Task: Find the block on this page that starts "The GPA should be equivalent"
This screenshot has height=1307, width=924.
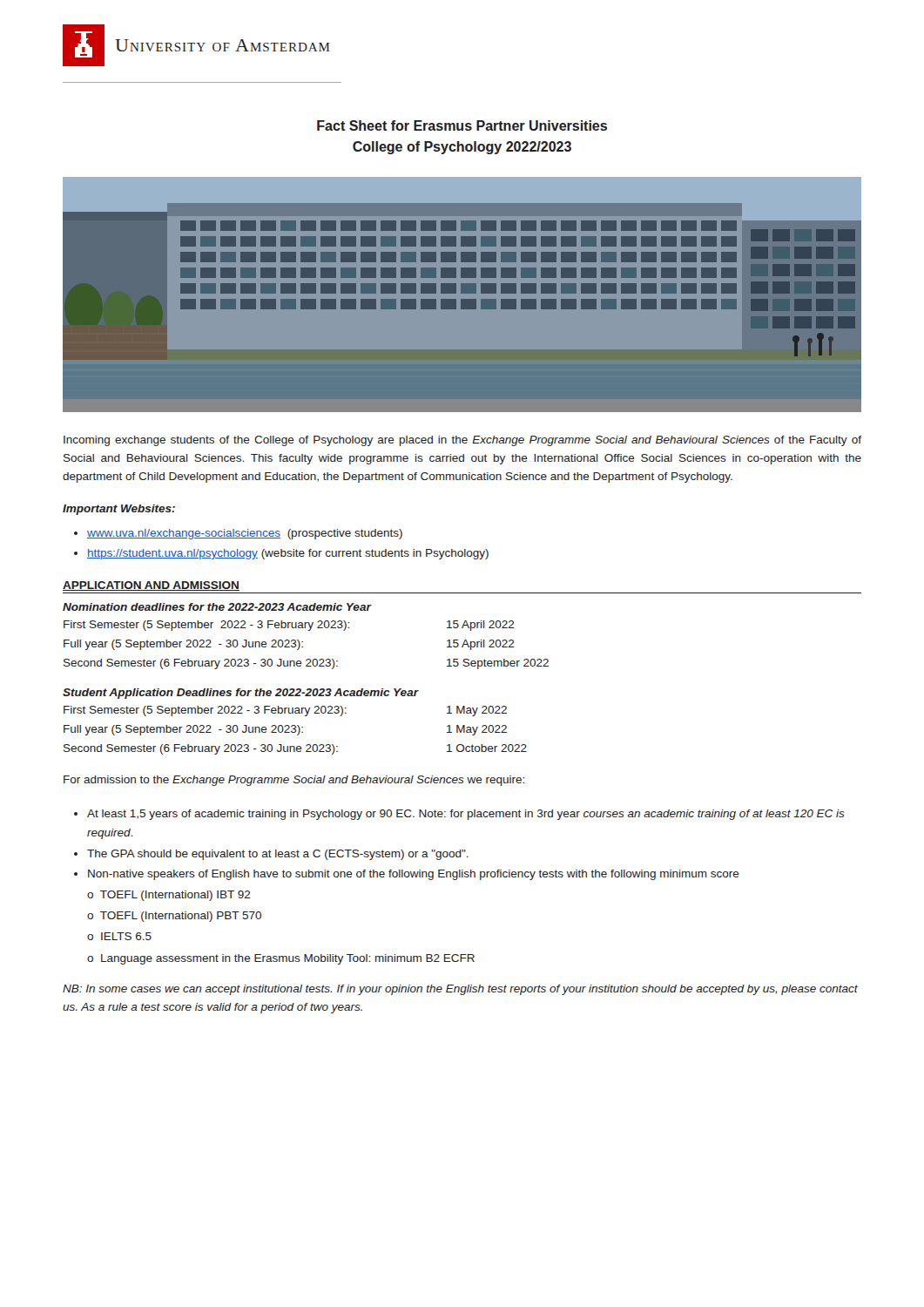Action: point(278,853)
